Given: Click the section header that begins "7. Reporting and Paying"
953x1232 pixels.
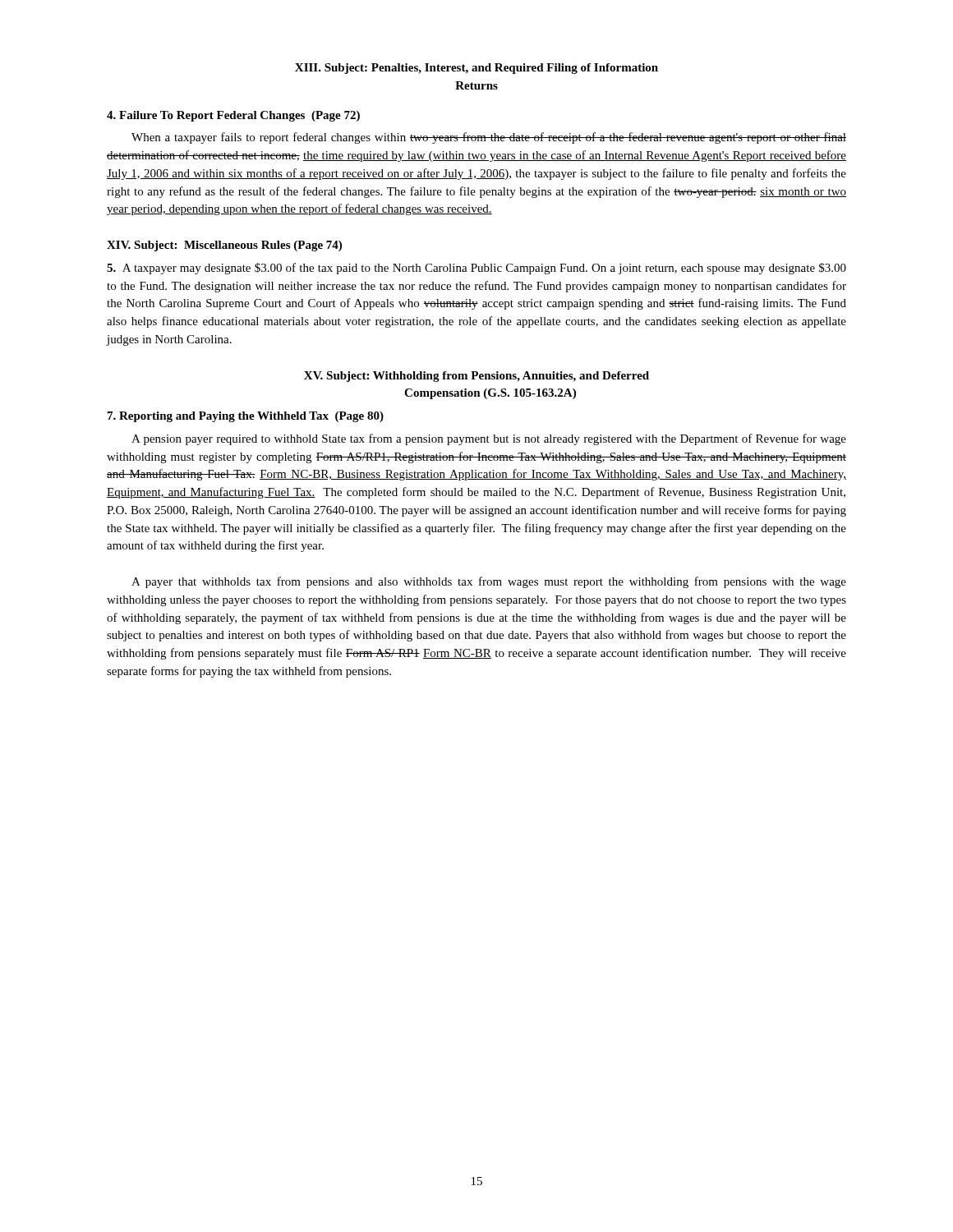Looking at the screenshot, I should 245,416.
